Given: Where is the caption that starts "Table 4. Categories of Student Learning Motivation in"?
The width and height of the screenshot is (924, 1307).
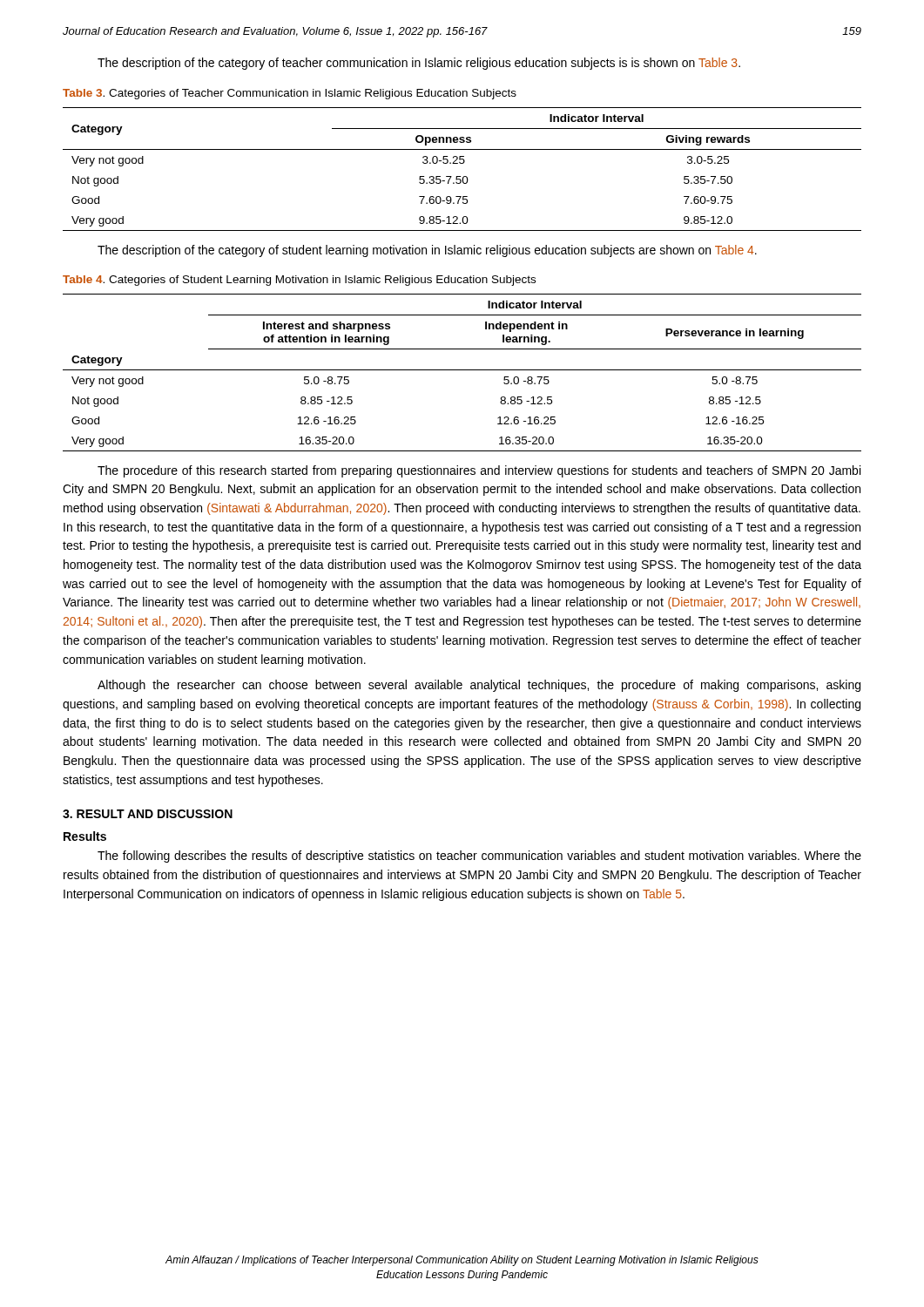Looking at the screenshot, I should (300, 279).
